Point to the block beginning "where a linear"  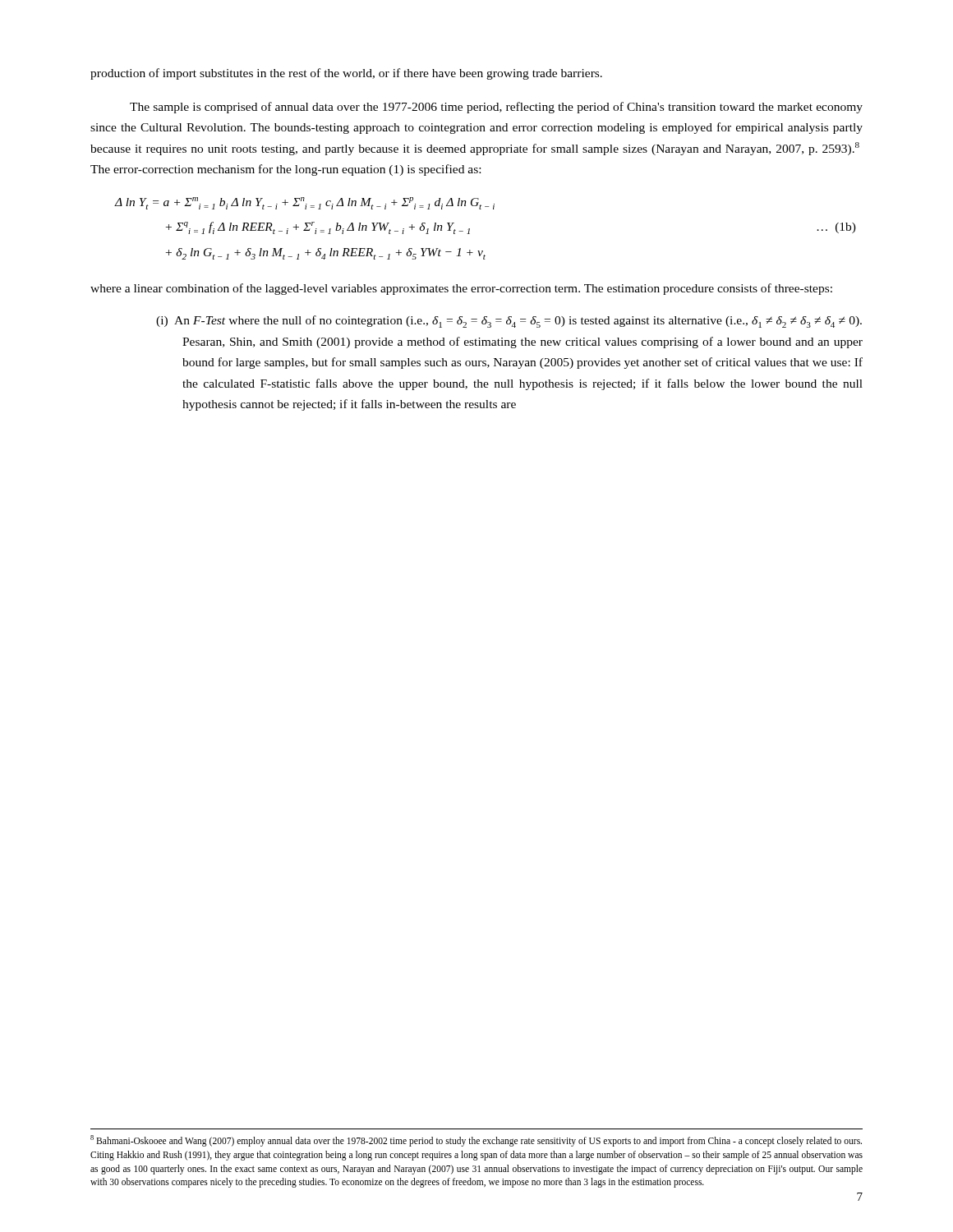[x=476, y=288]
